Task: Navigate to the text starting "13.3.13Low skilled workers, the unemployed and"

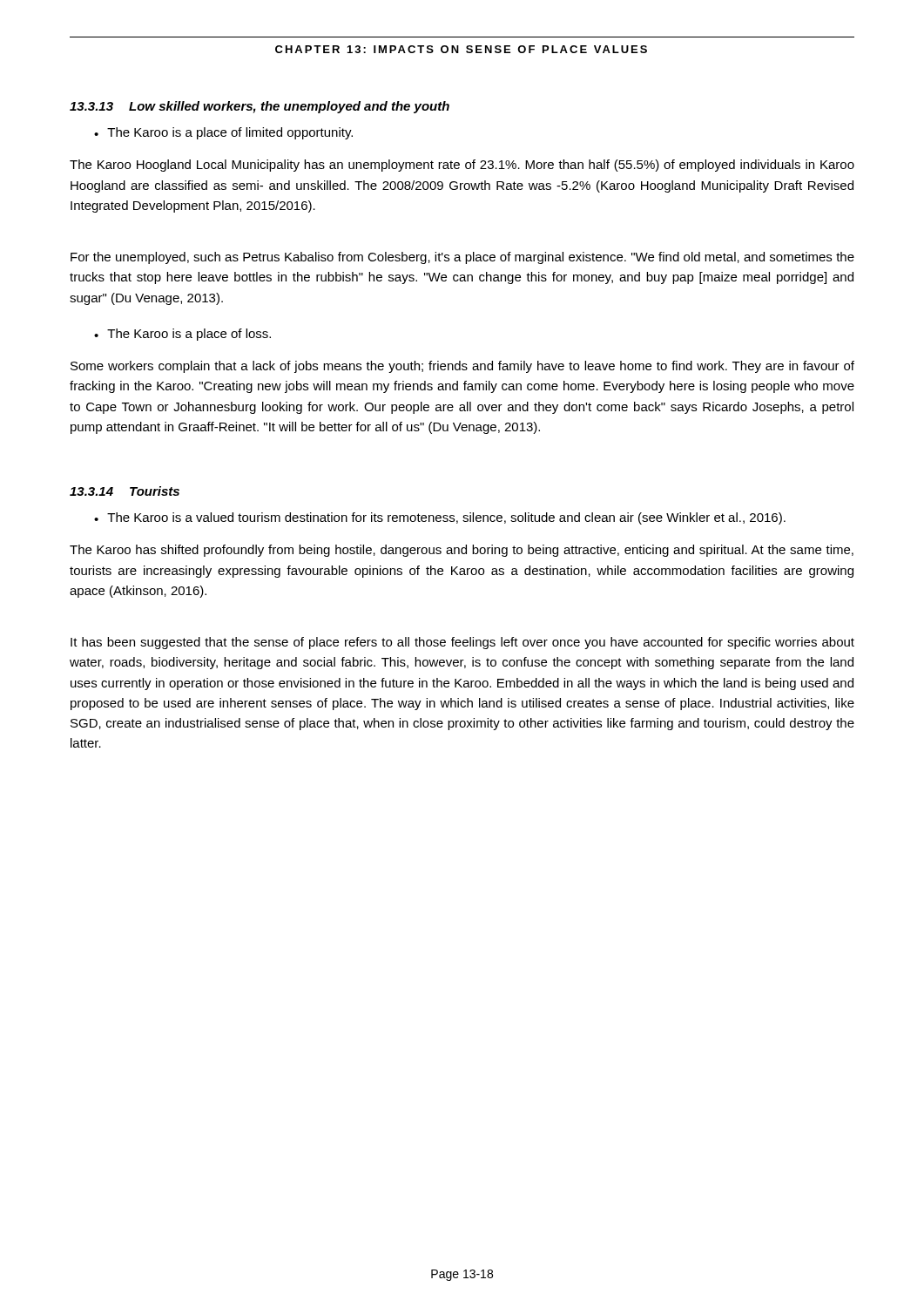Action: click(260, 106)
